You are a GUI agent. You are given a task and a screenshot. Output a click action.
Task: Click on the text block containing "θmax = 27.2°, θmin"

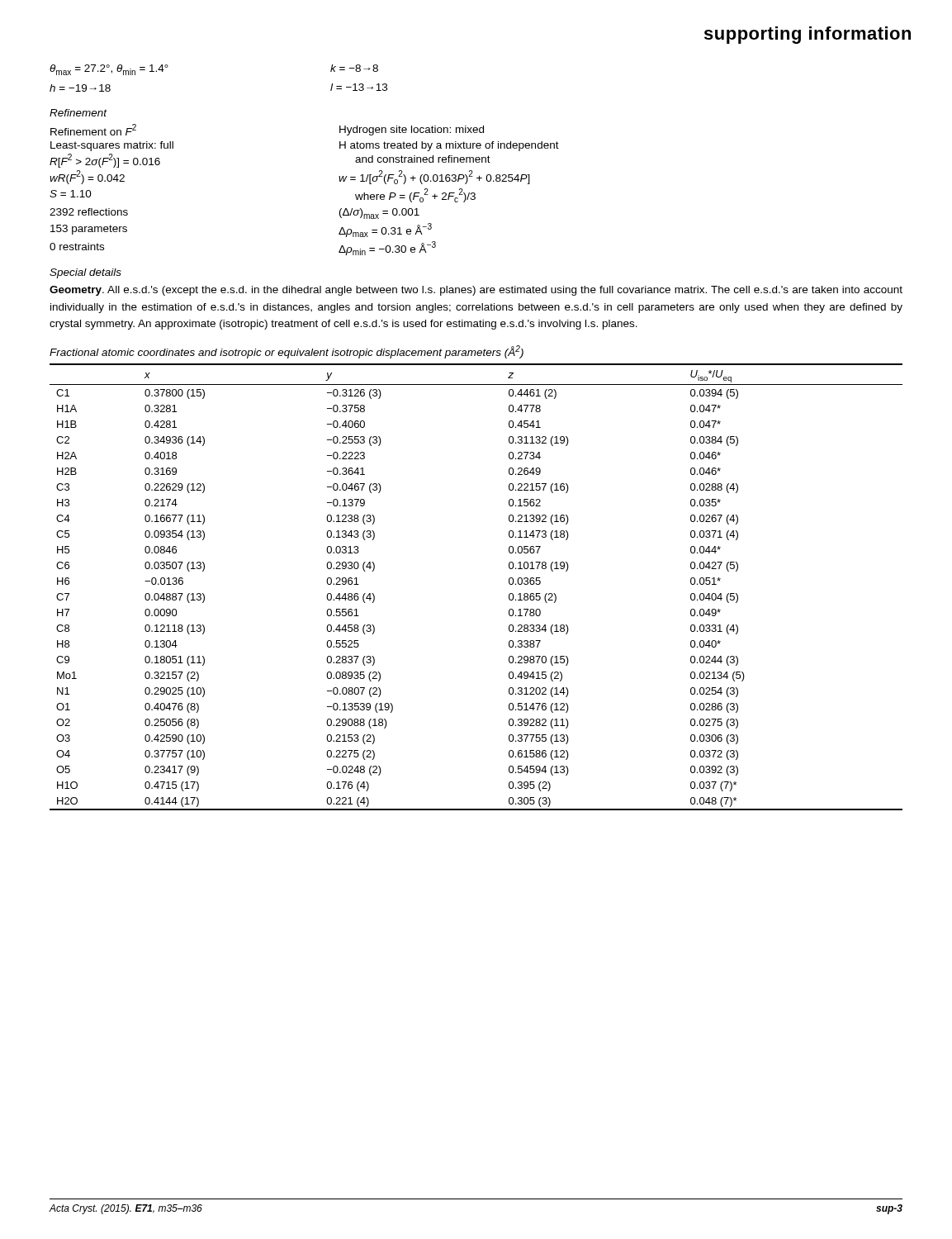(x=103, y=69)
